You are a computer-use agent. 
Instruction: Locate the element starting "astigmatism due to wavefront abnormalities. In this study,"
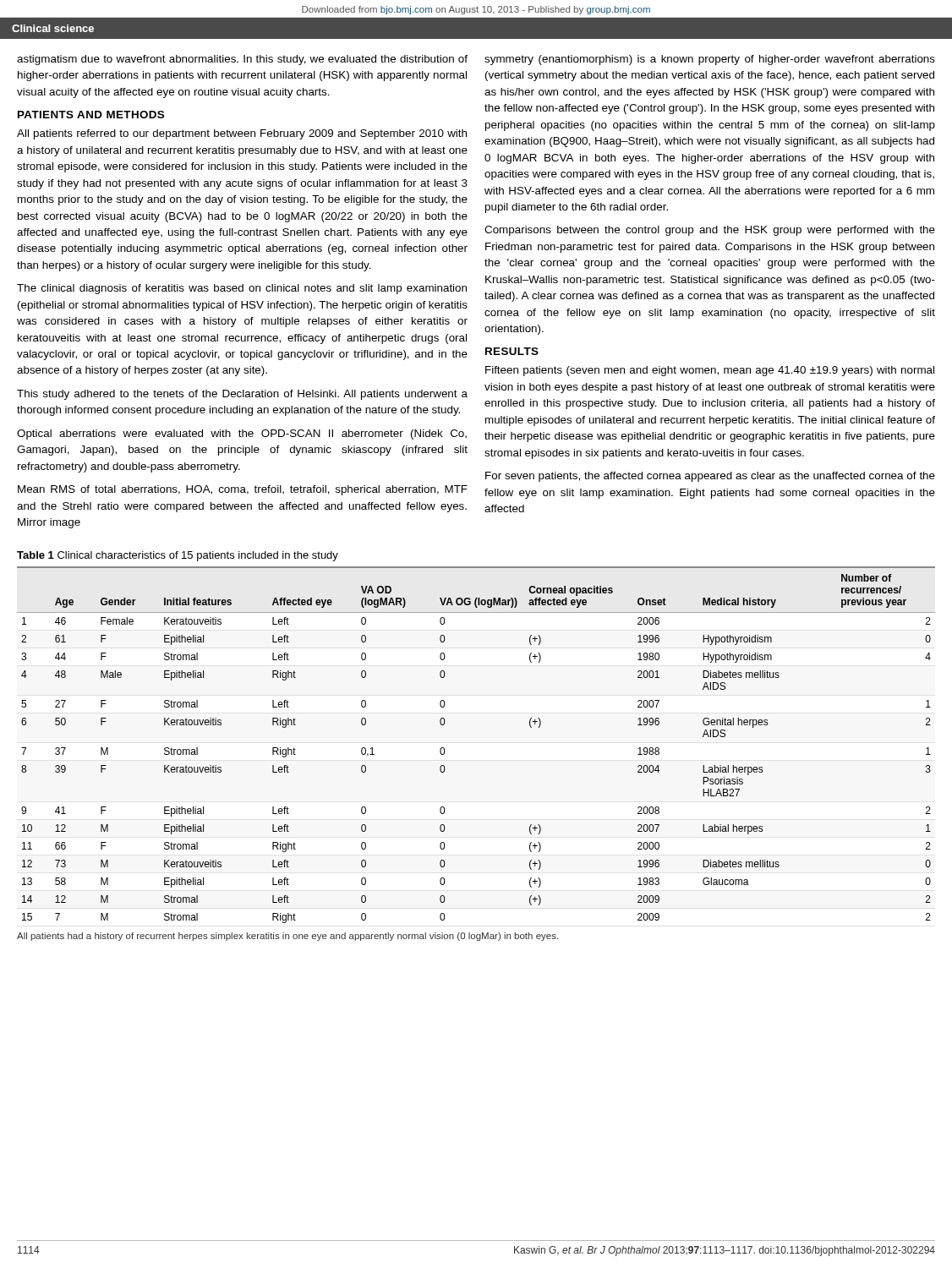[x=242, y=75]
